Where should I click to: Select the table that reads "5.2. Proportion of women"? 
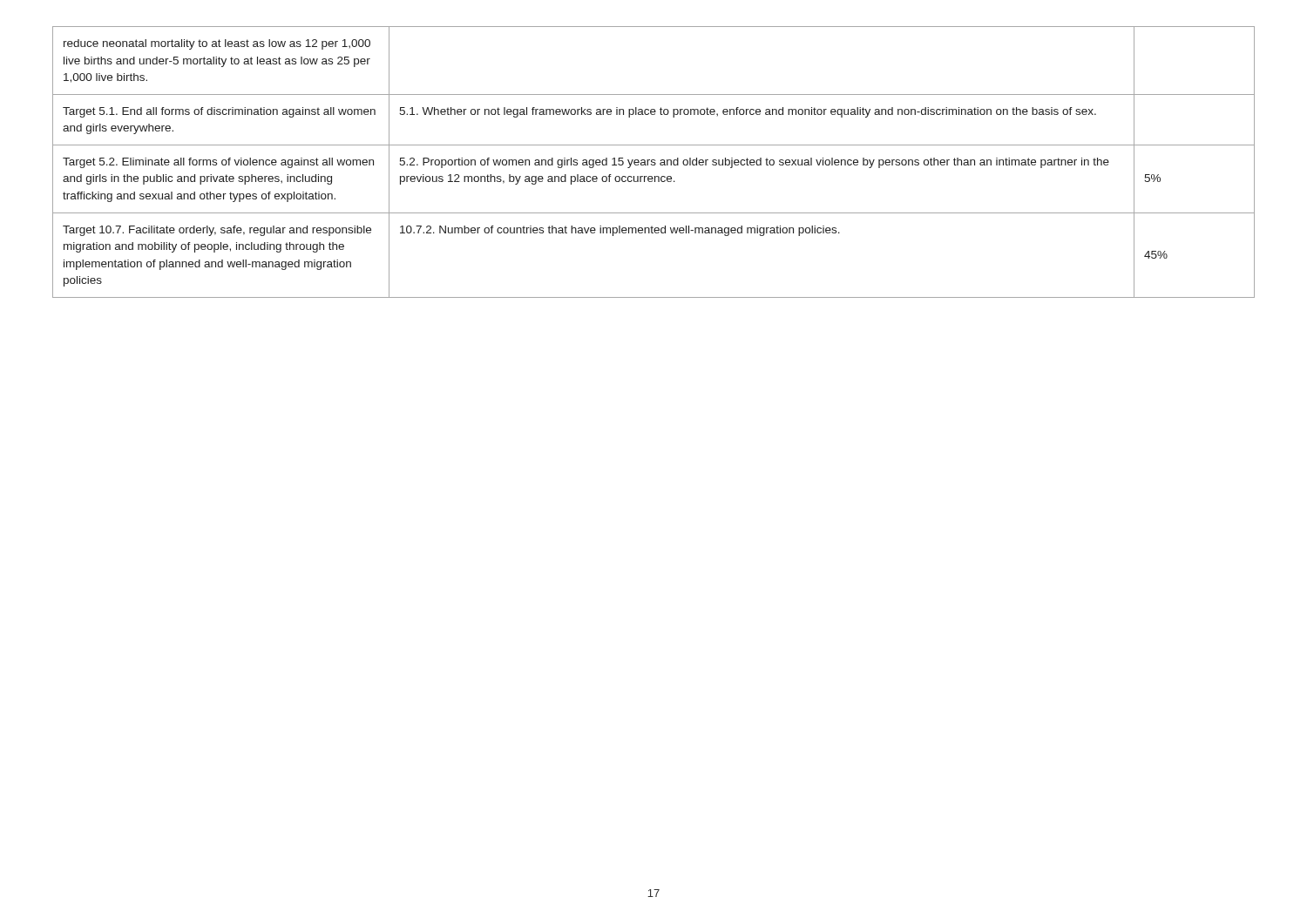(654, 162)
